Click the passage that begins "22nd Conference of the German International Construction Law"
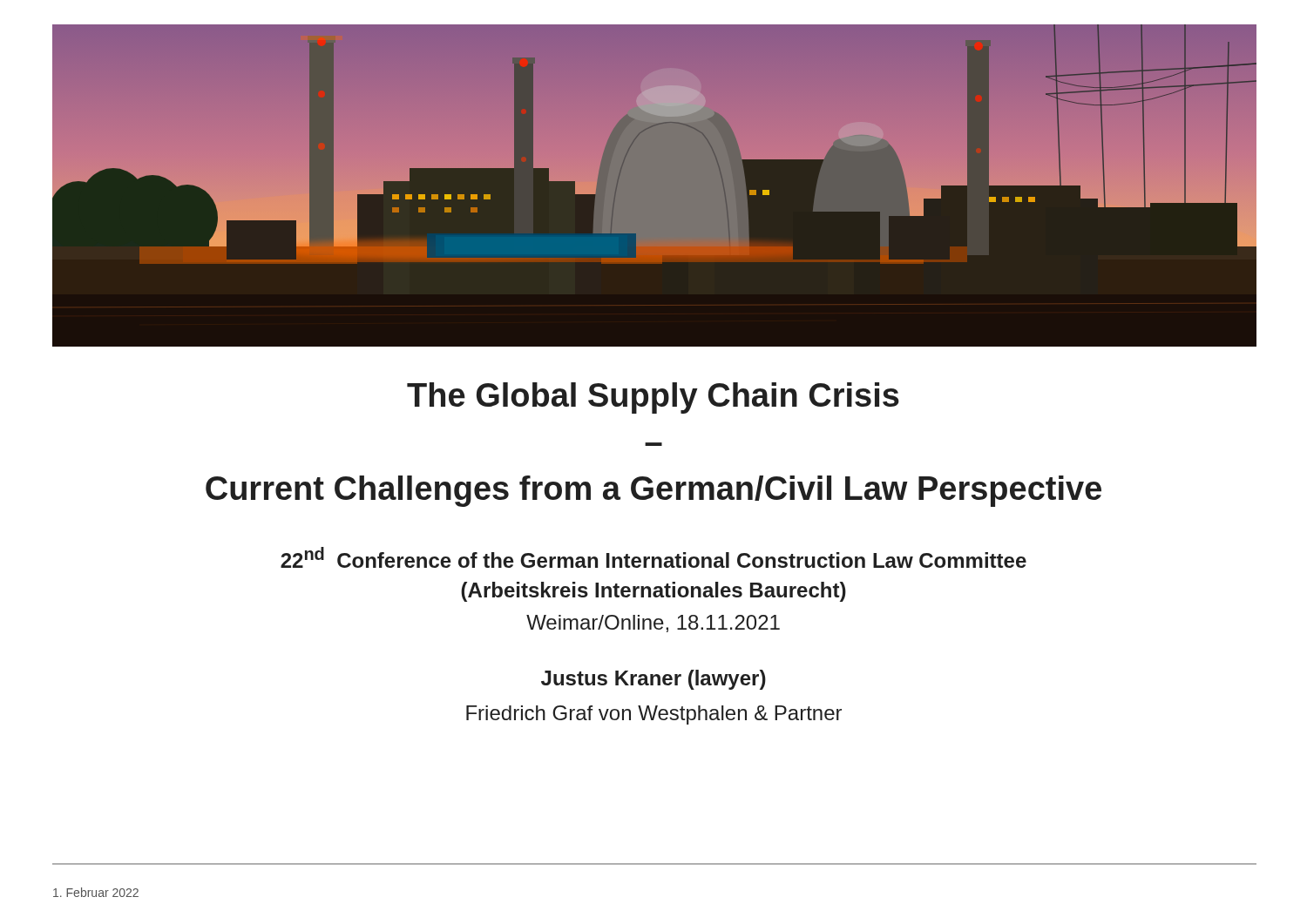Viewport: 1307px width, 924px height. click(654, 589)
